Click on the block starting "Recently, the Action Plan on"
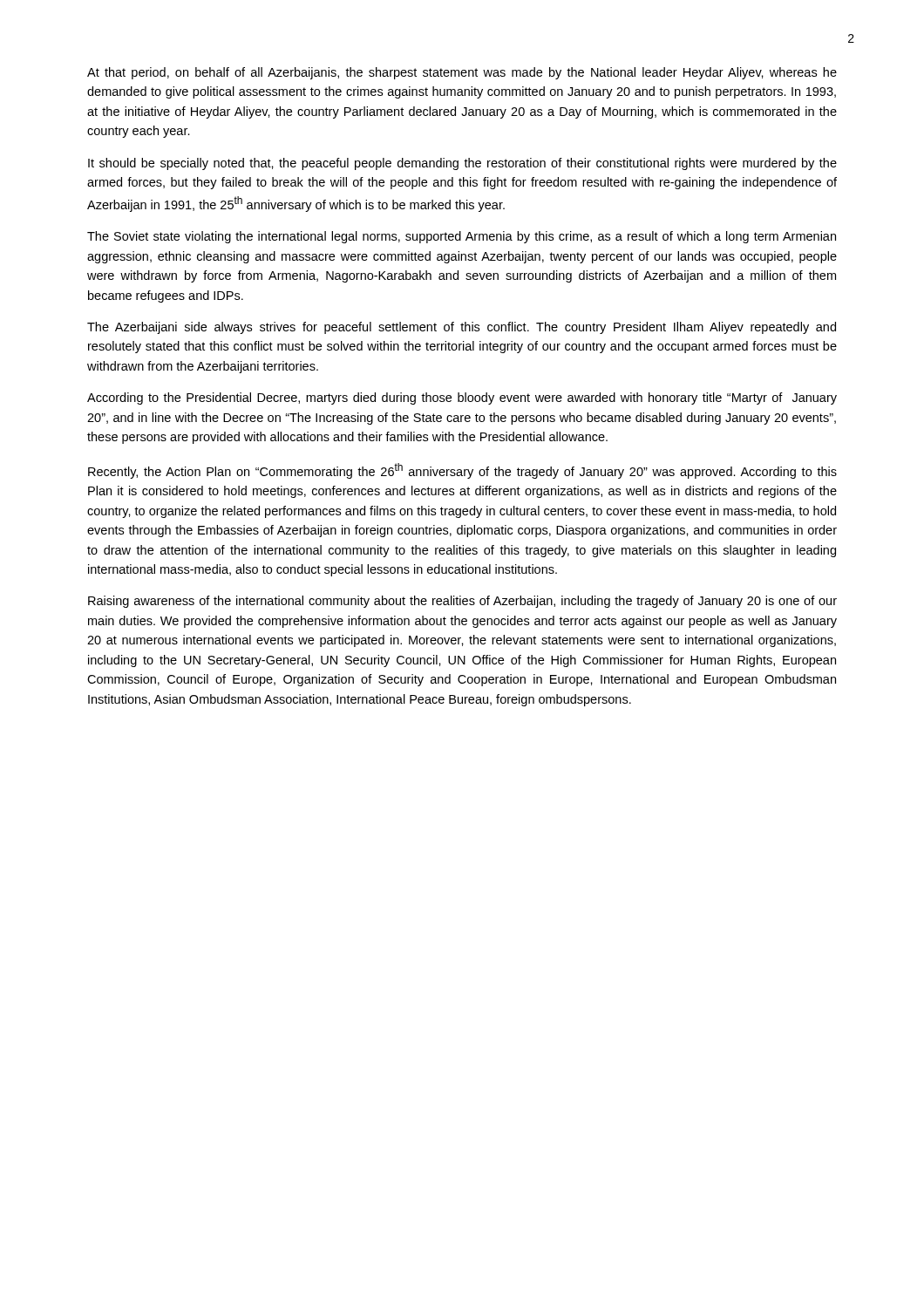 pyautogui.click(x=462, y=519)
